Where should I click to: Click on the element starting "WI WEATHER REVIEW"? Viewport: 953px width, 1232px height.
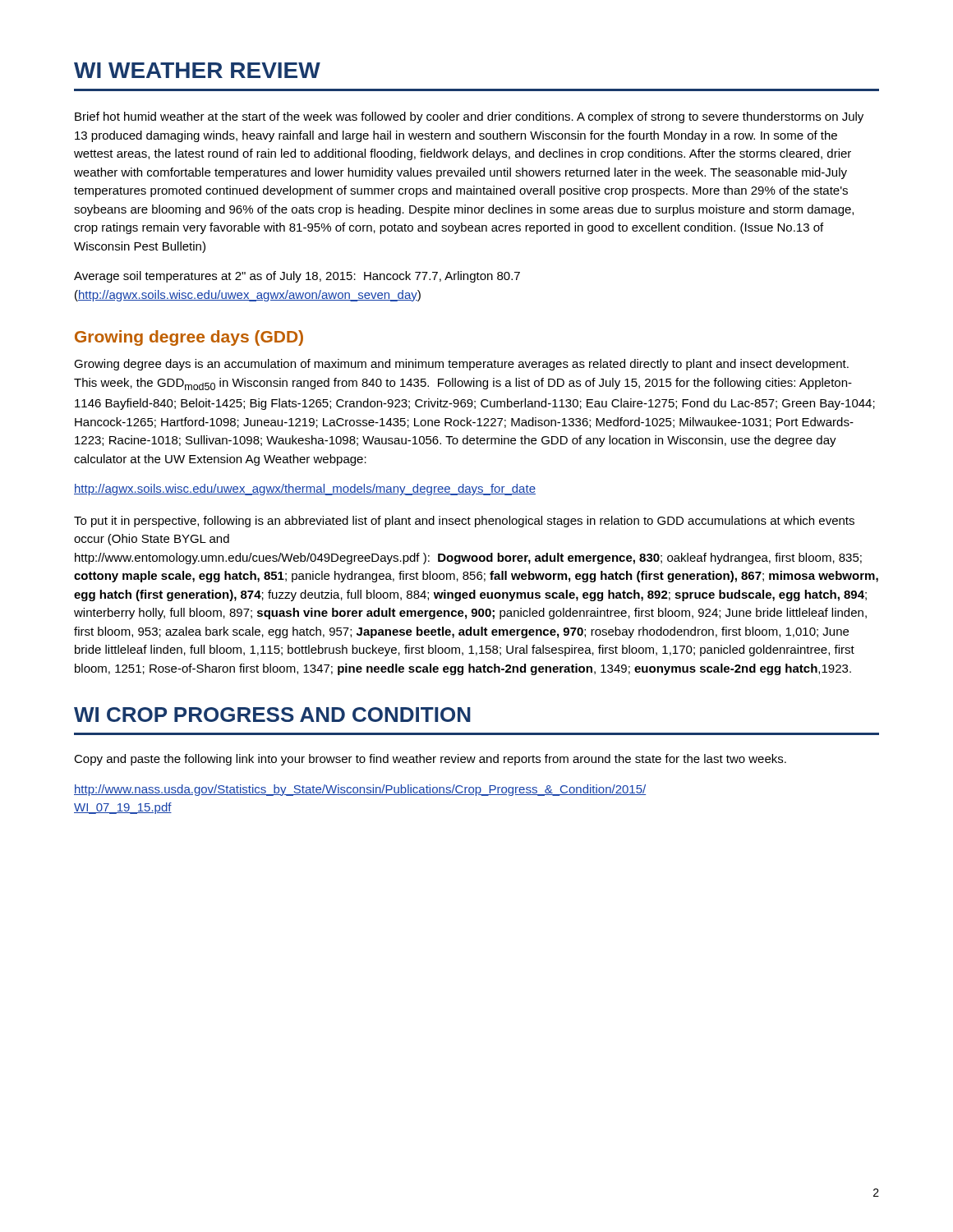point(197,70)
